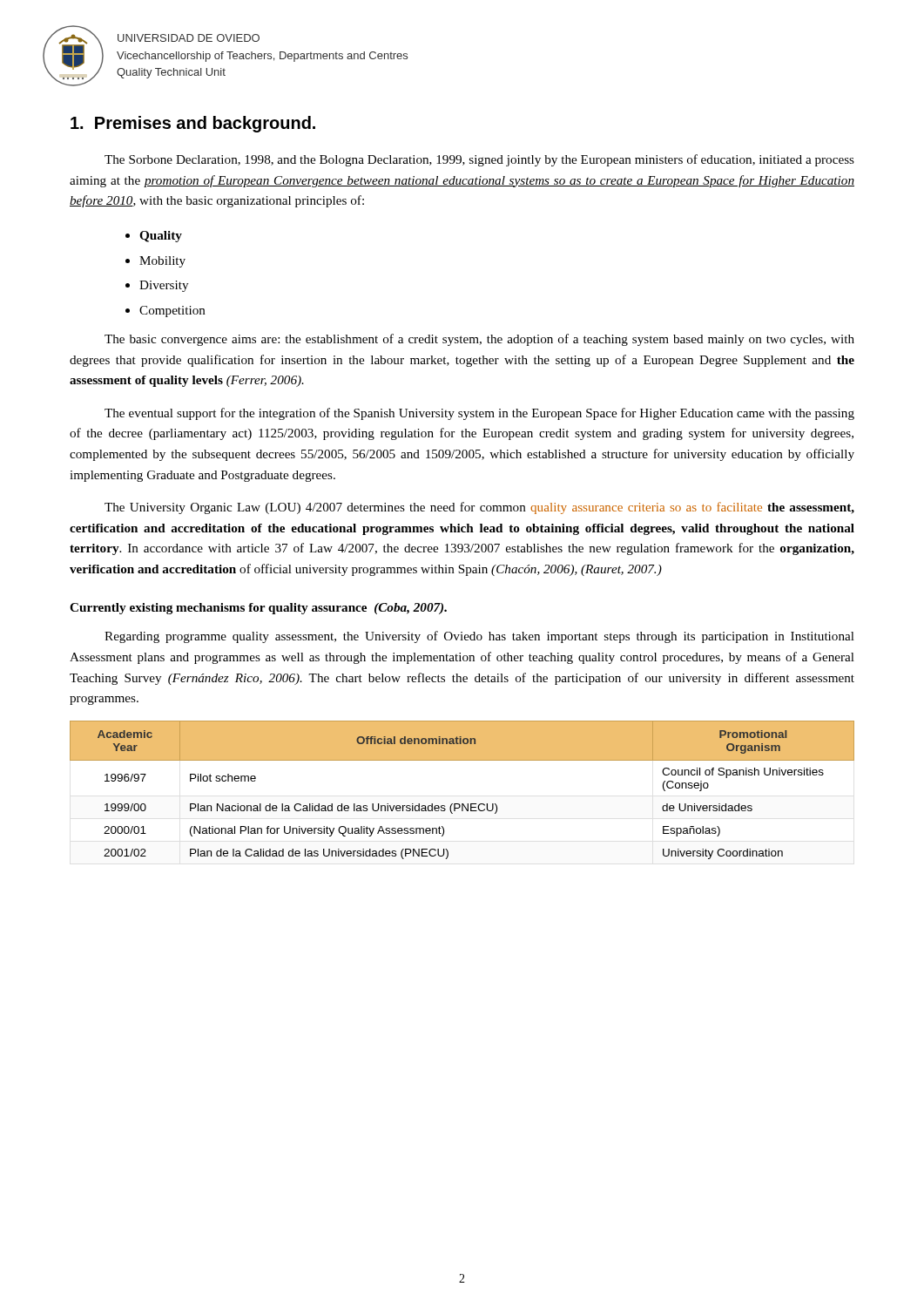Viewport: 924px width, 1307px height.
Task: Find the text block that says "The eventual support for the integration of the"
Action: [x=462, y=443]
